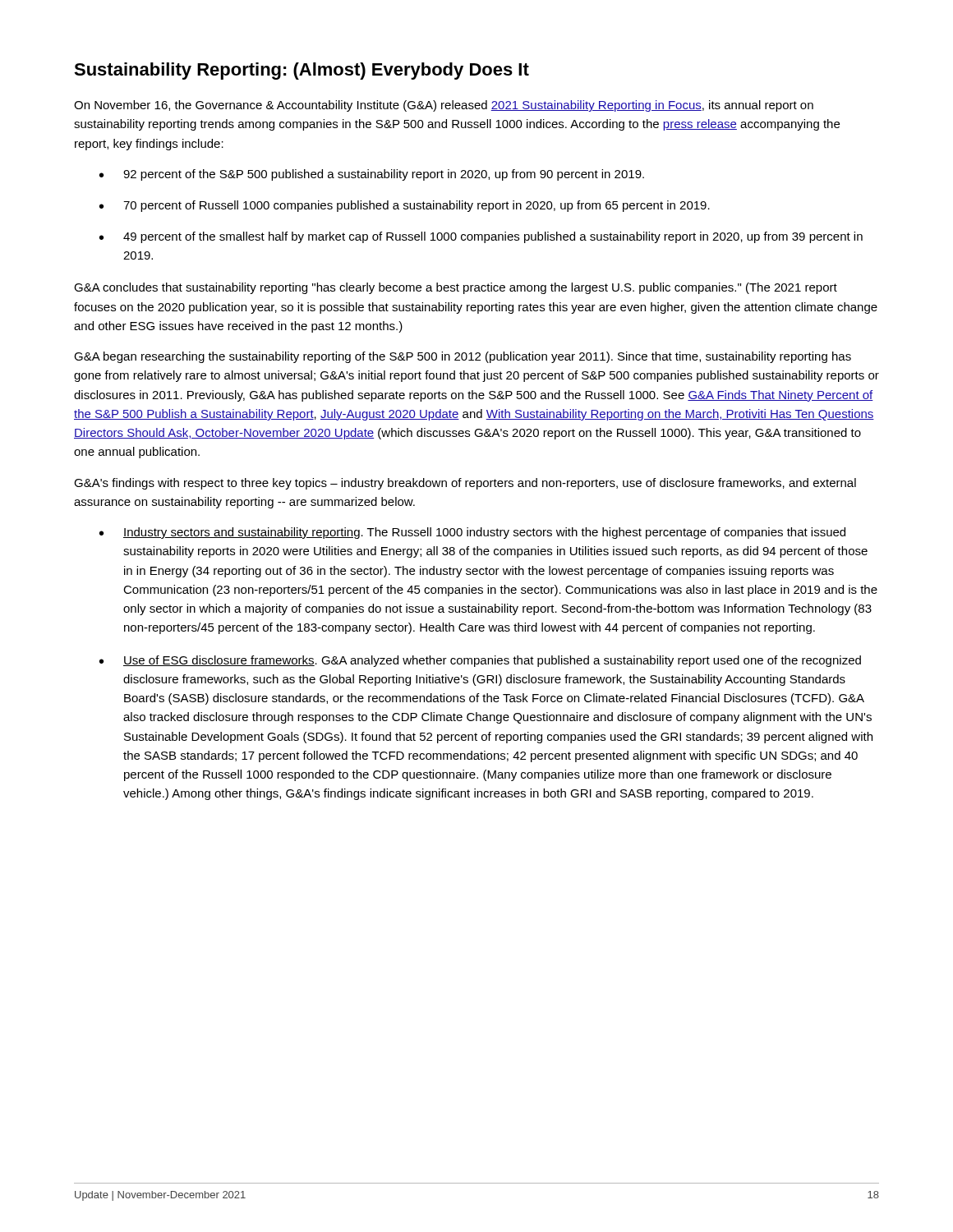This screenshot has width=953, height=1232.
Task: Find the block on this page that starts "• 49 percent of the smallest half by"
Action: (x=489, y=246)
